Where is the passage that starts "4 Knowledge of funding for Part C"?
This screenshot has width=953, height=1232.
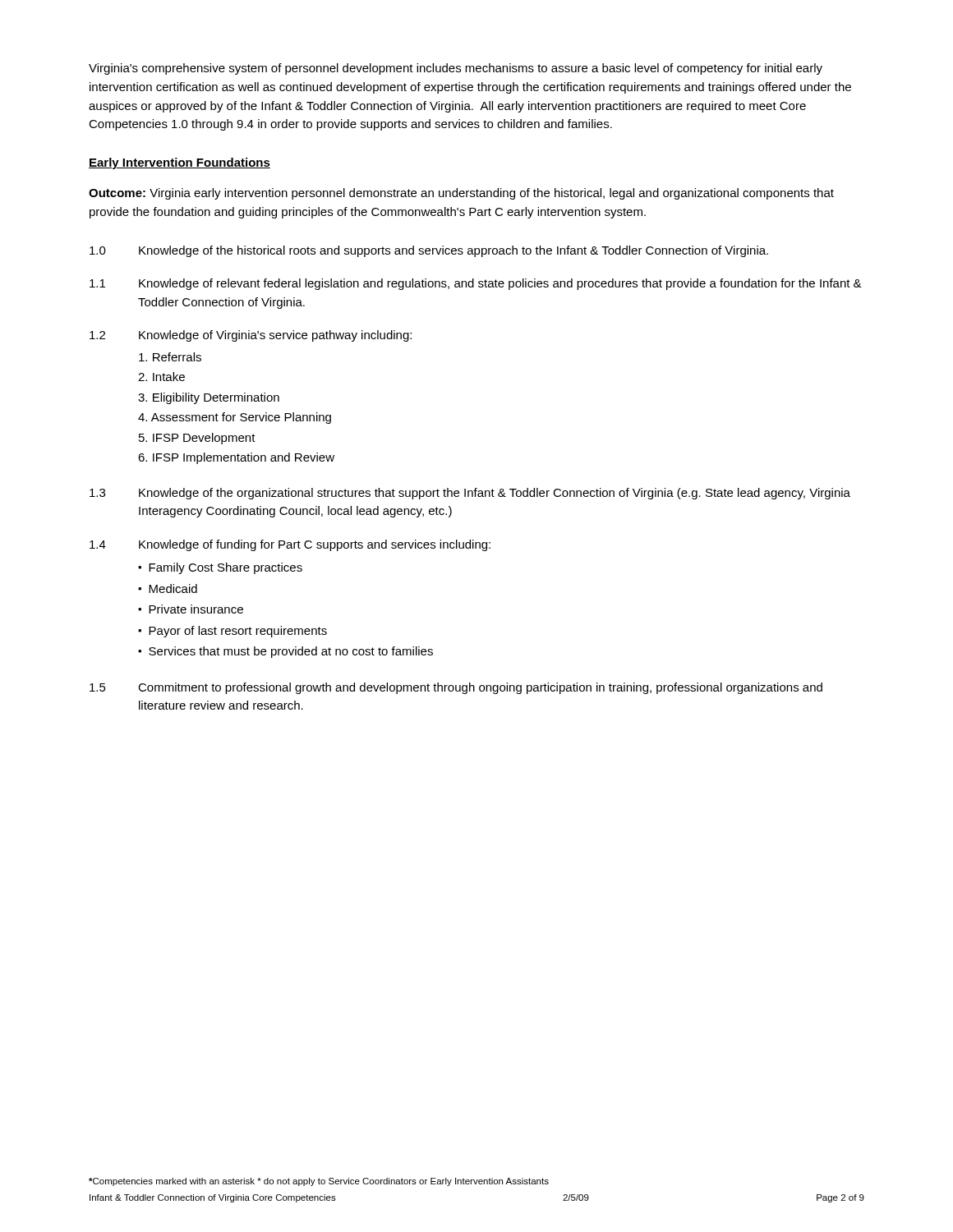[x=290, y=545]
